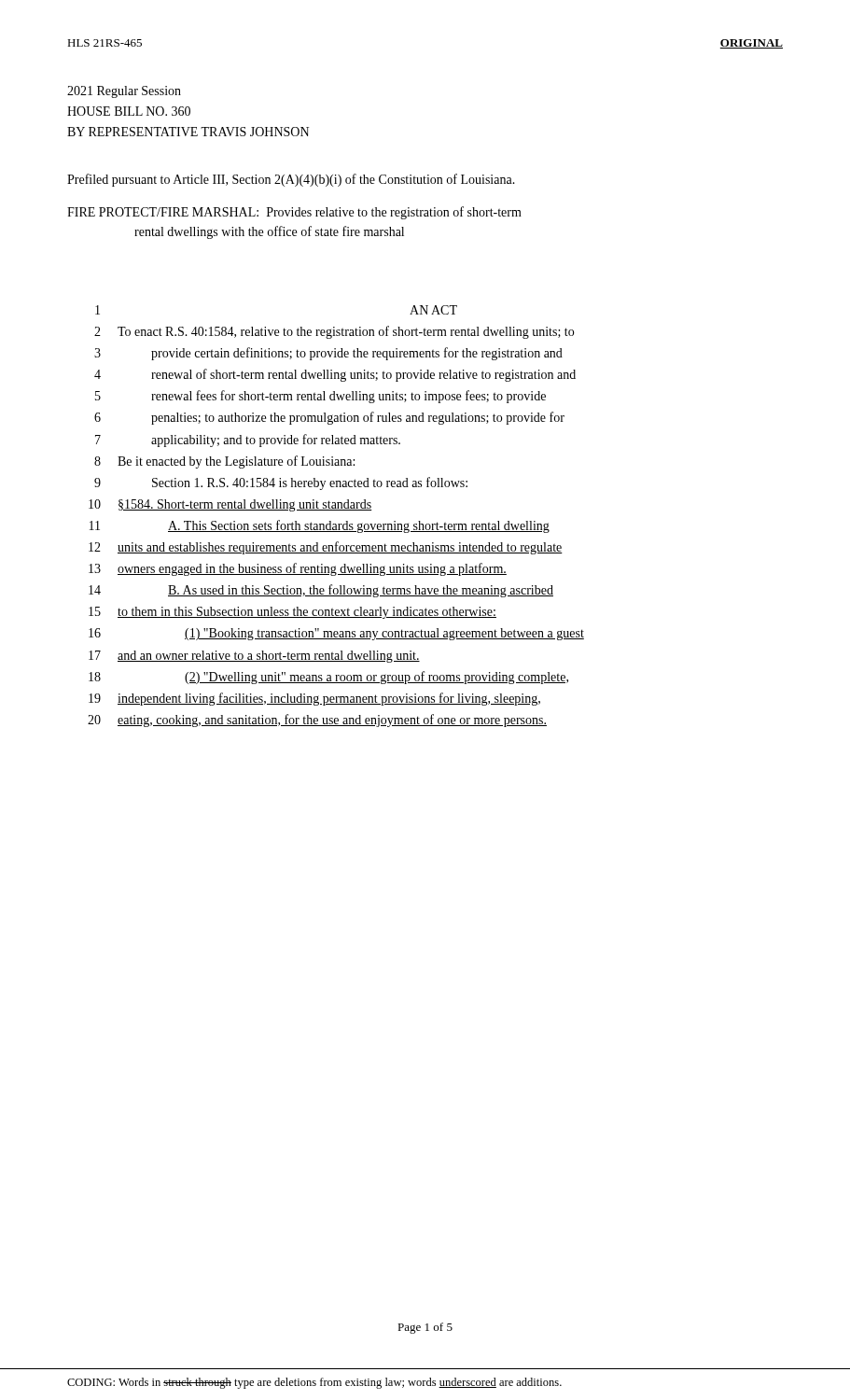The image size is (850, 1400).
Task: Find the block on this page that starts "3 provide certain definitions; to provide"
Action: (x=425, y=354)
